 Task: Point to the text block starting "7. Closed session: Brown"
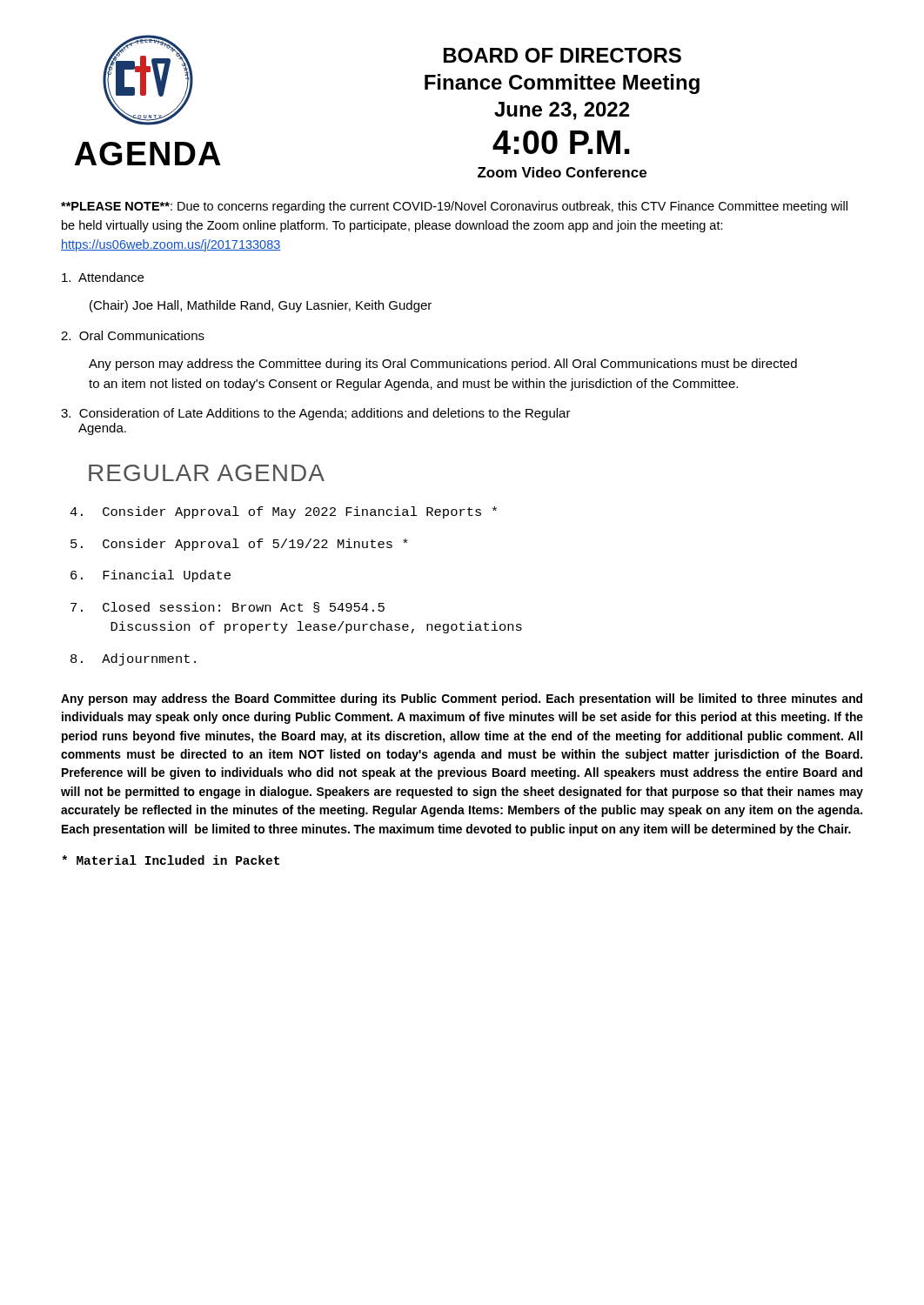(296, 618)
